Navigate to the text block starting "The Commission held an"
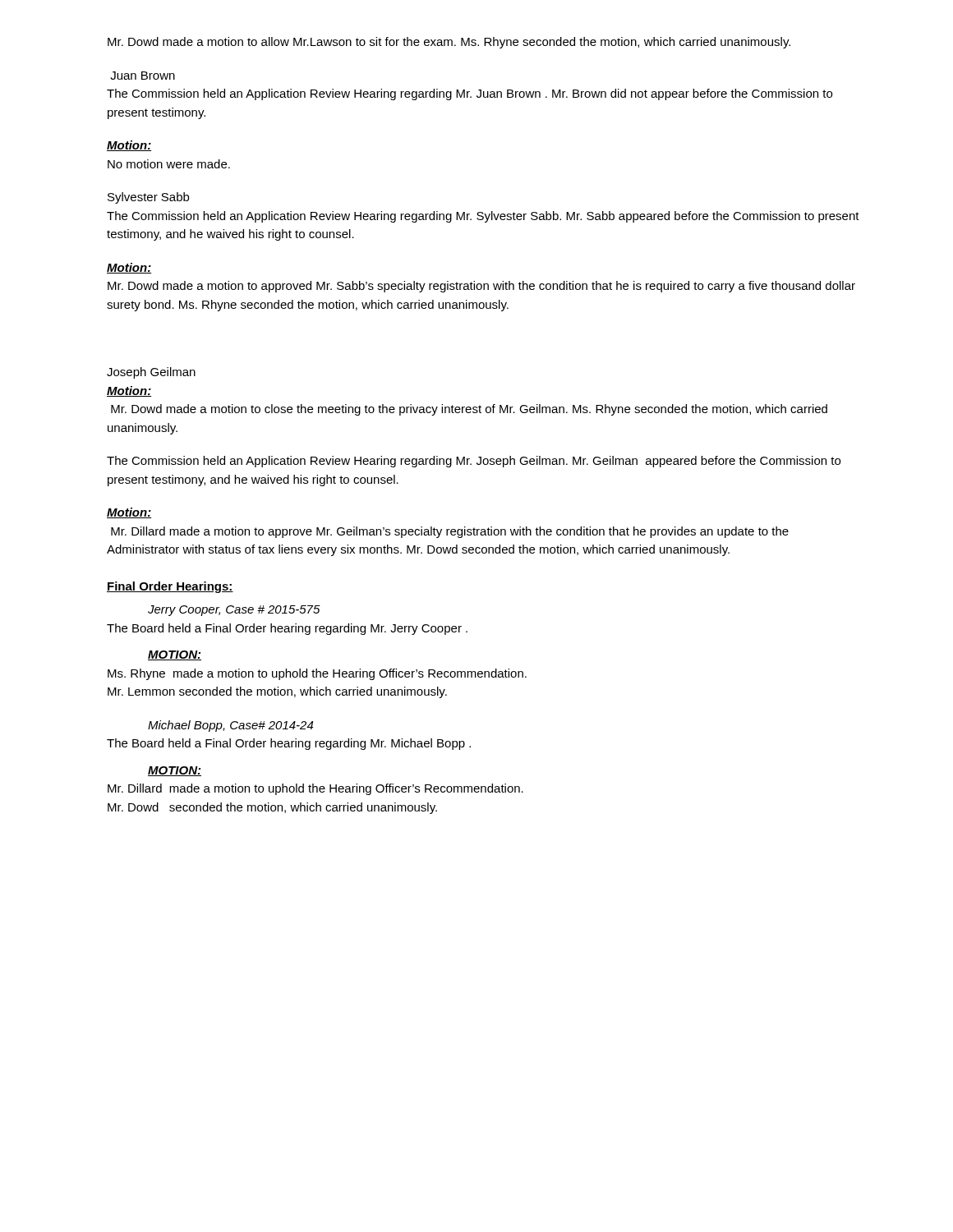This screenshot has width=953, height=1232. [474, 470]
